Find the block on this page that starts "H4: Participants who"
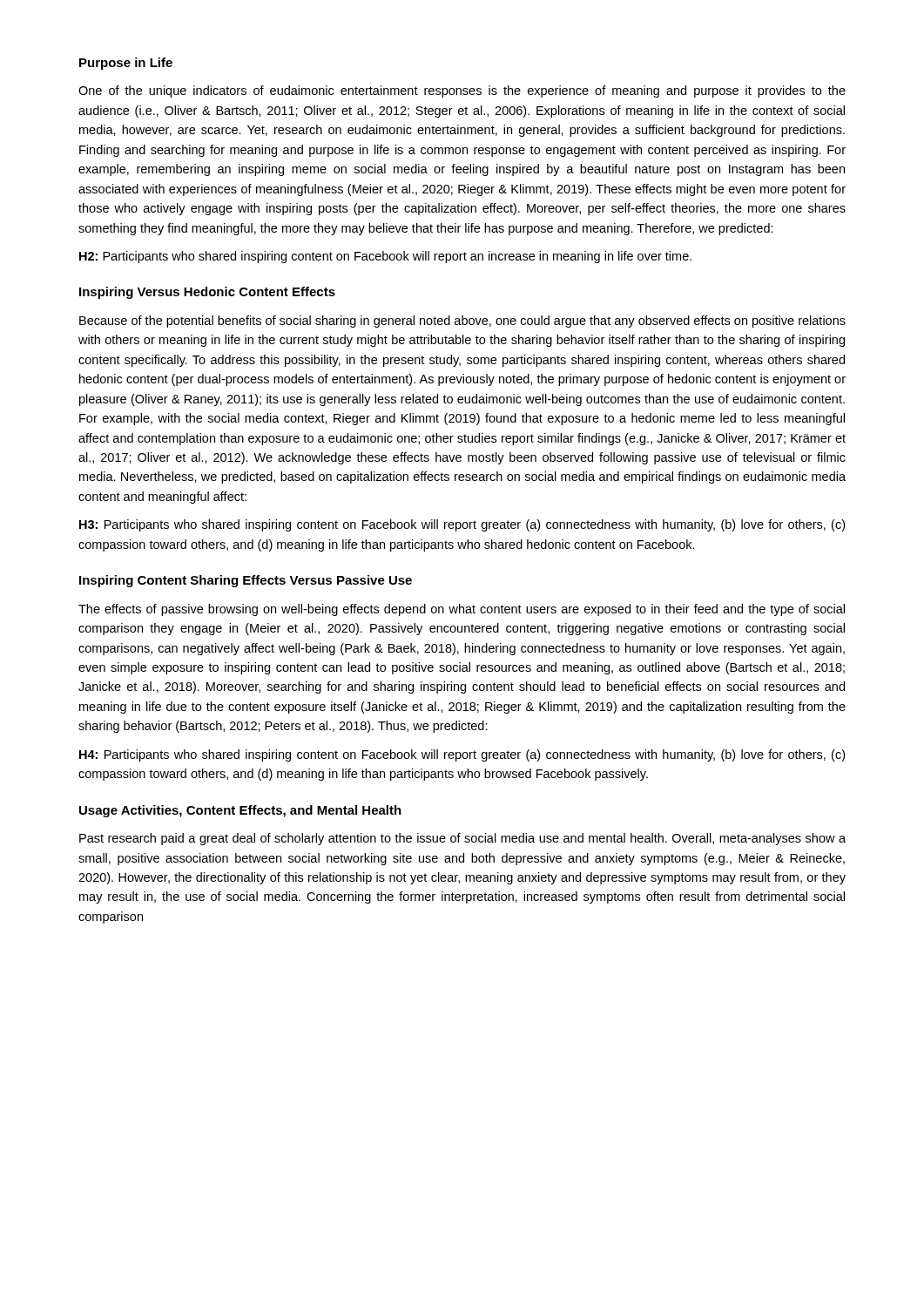 pyautogui.click(x=462, y=764)
